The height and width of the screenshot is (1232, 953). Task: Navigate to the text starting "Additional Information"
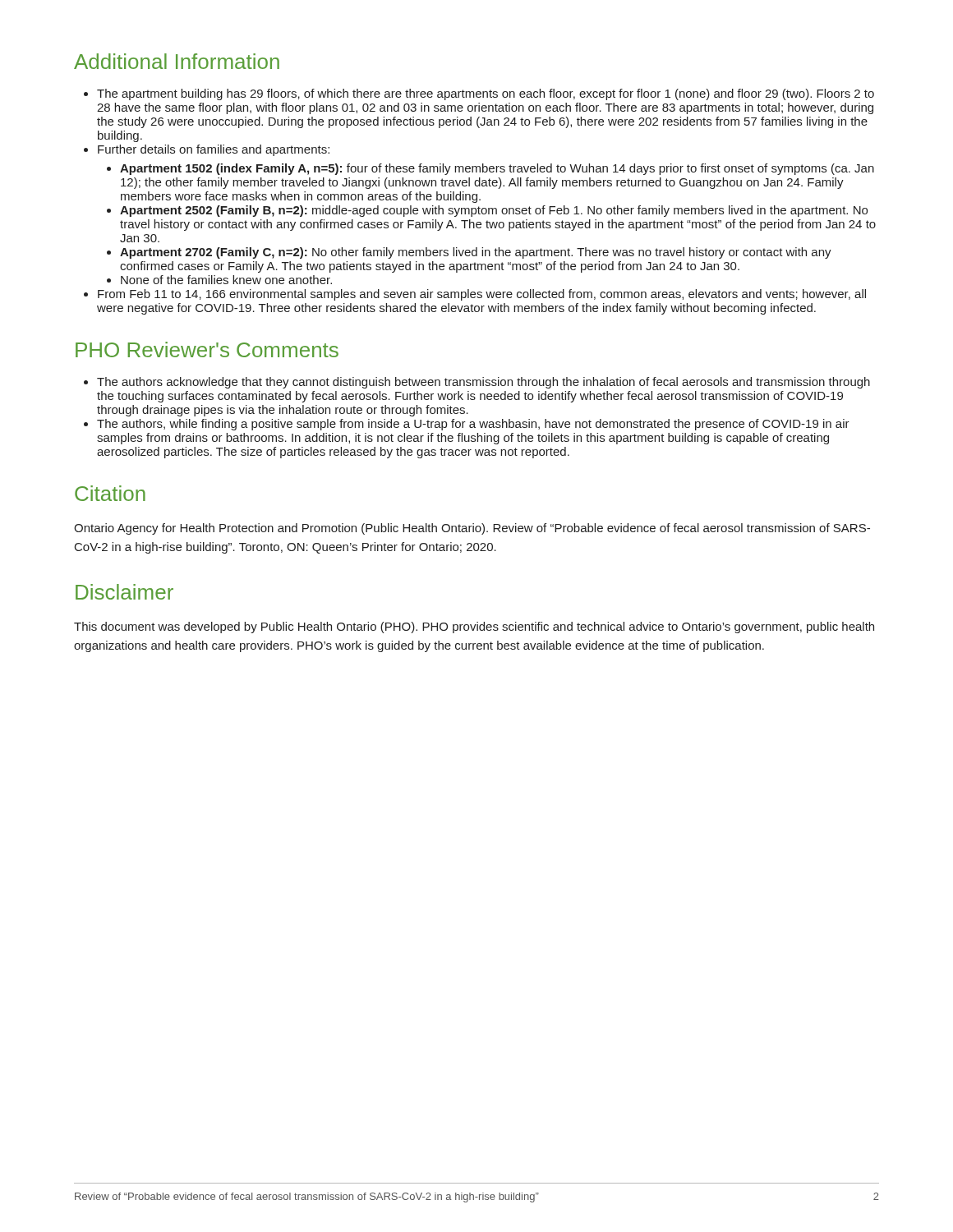coord(177,61)
